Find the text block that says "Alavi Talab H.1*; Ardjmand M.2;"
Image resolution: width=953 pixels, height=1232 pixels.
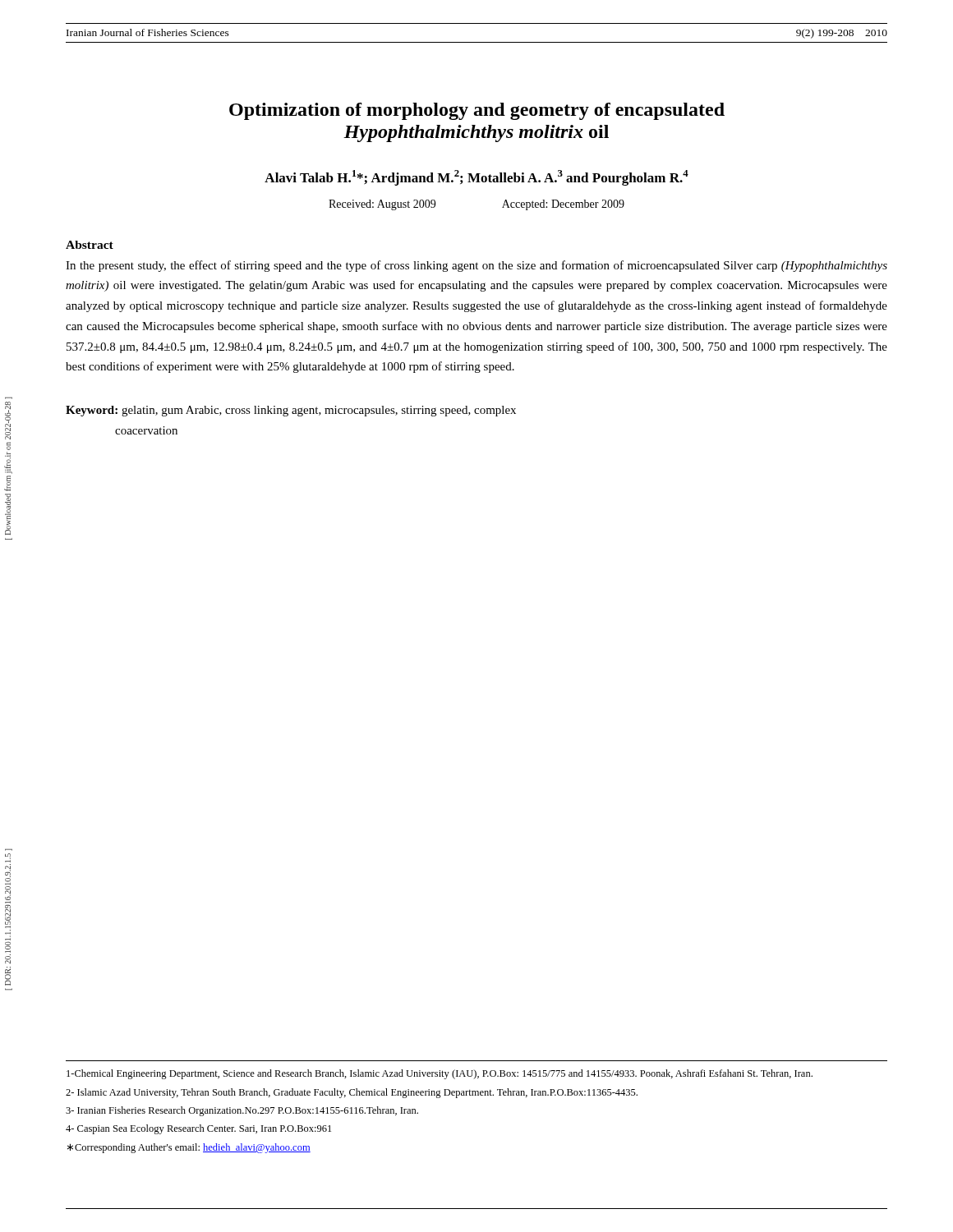(476, 176)
